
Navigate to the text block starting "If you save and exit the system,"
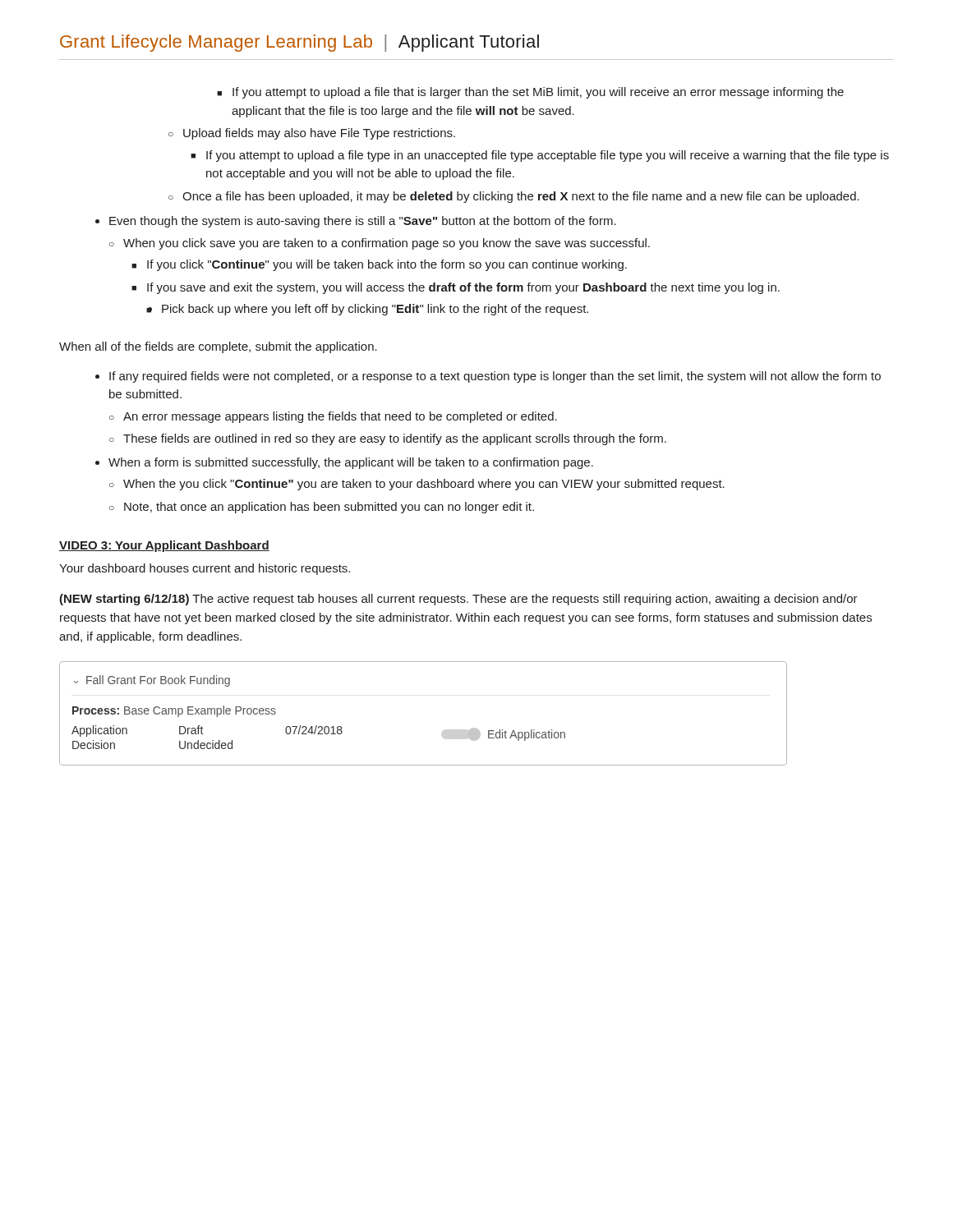click(520, 299)
